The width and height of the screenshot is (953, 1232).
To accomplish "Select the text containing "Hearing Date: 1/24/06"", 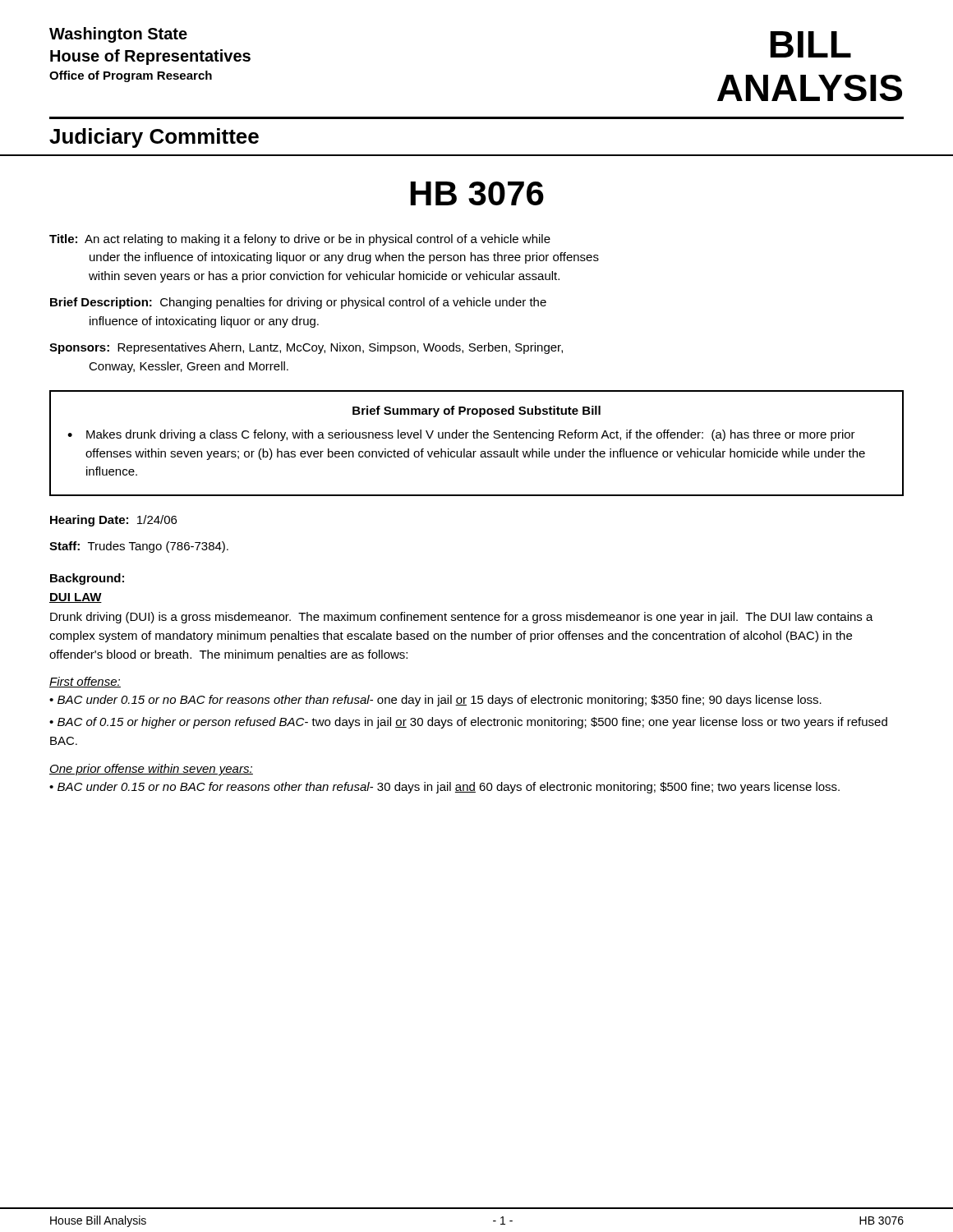I will [113, 519].
